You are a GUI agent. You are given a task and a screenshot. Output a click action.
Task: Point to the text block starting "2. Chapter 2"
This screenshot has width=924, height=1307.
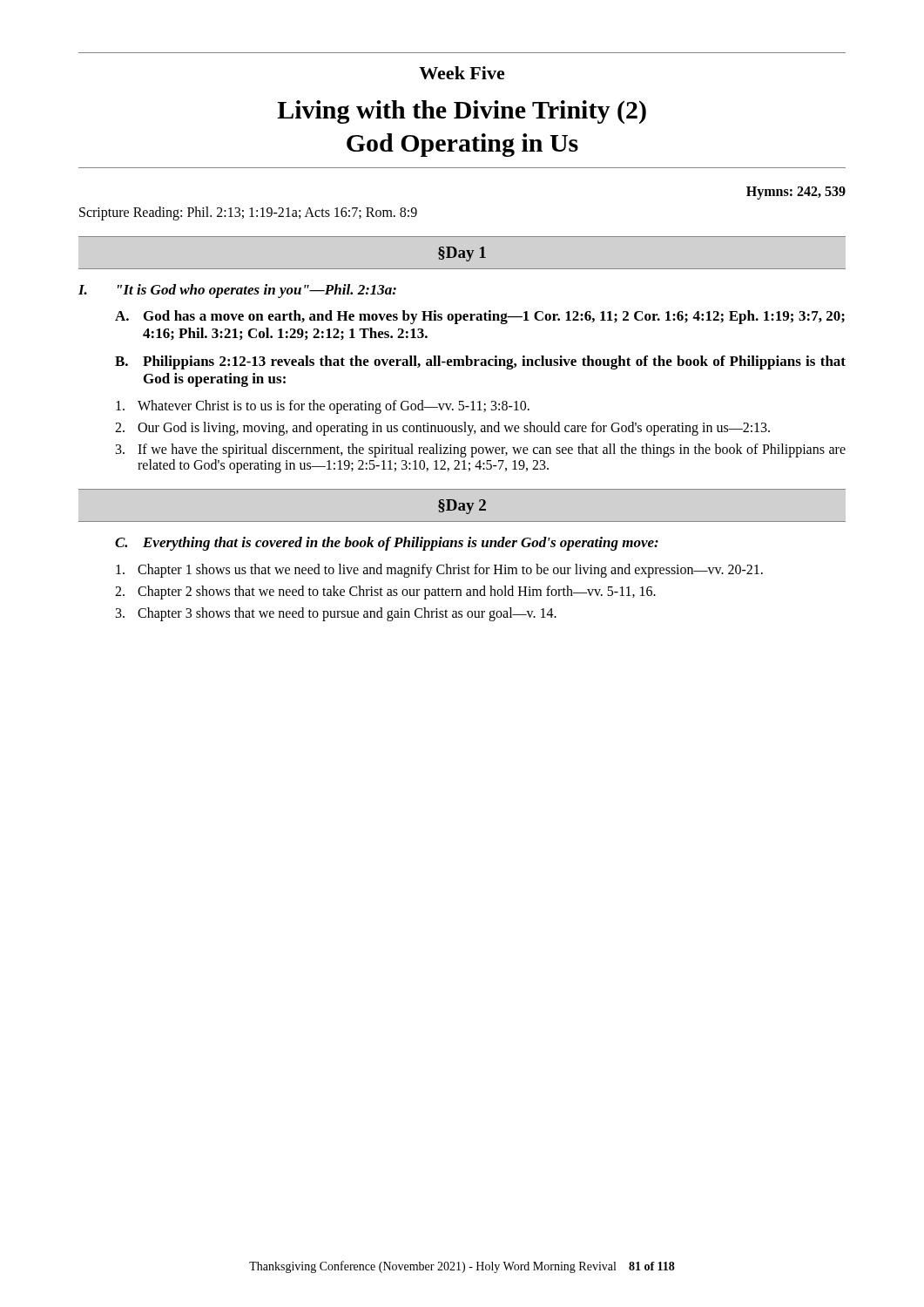tap(480, 592)
